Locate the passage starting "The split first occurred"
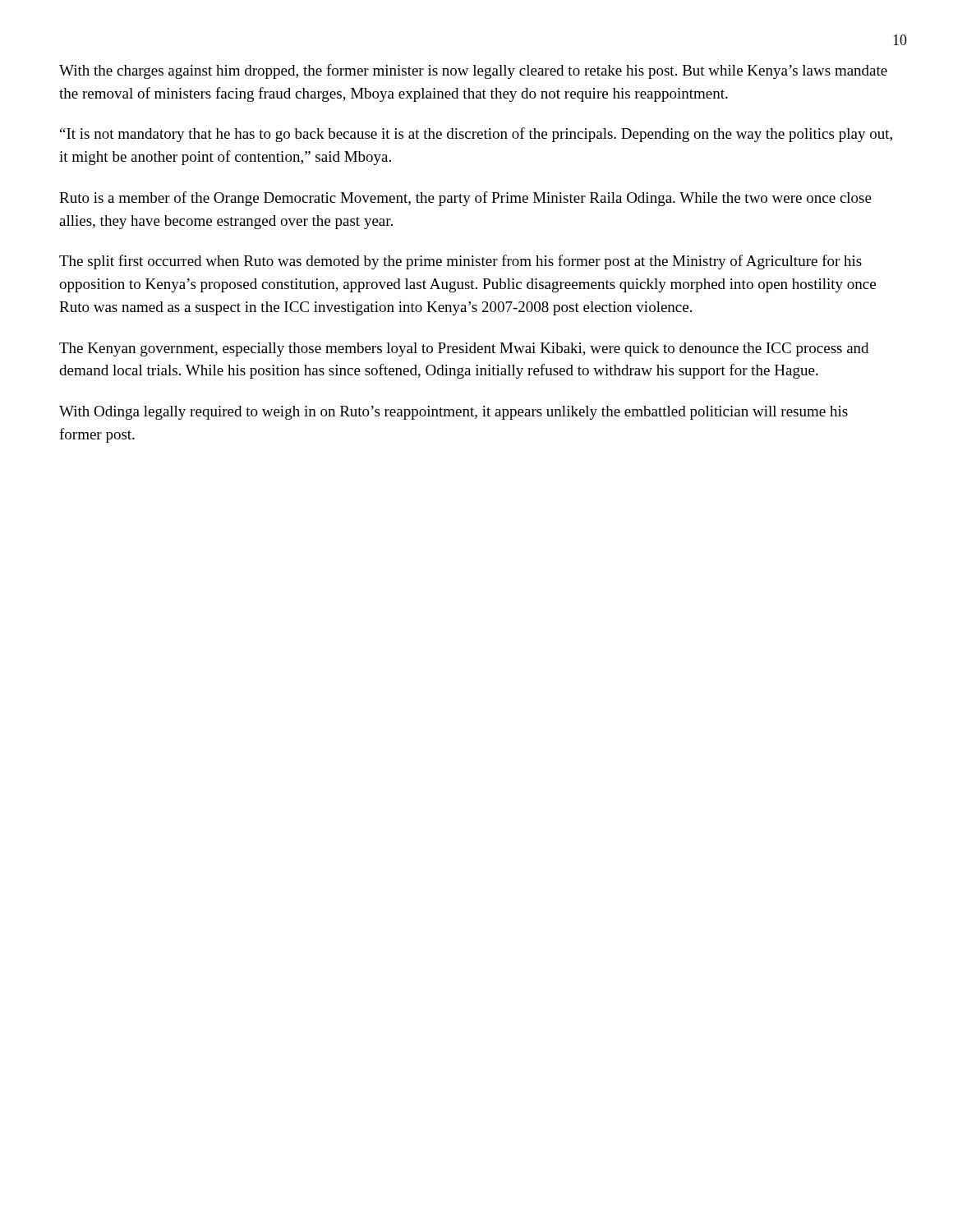Image resolution: width=953 pixels, height=1232 pixels. click(x=468, y=284)
